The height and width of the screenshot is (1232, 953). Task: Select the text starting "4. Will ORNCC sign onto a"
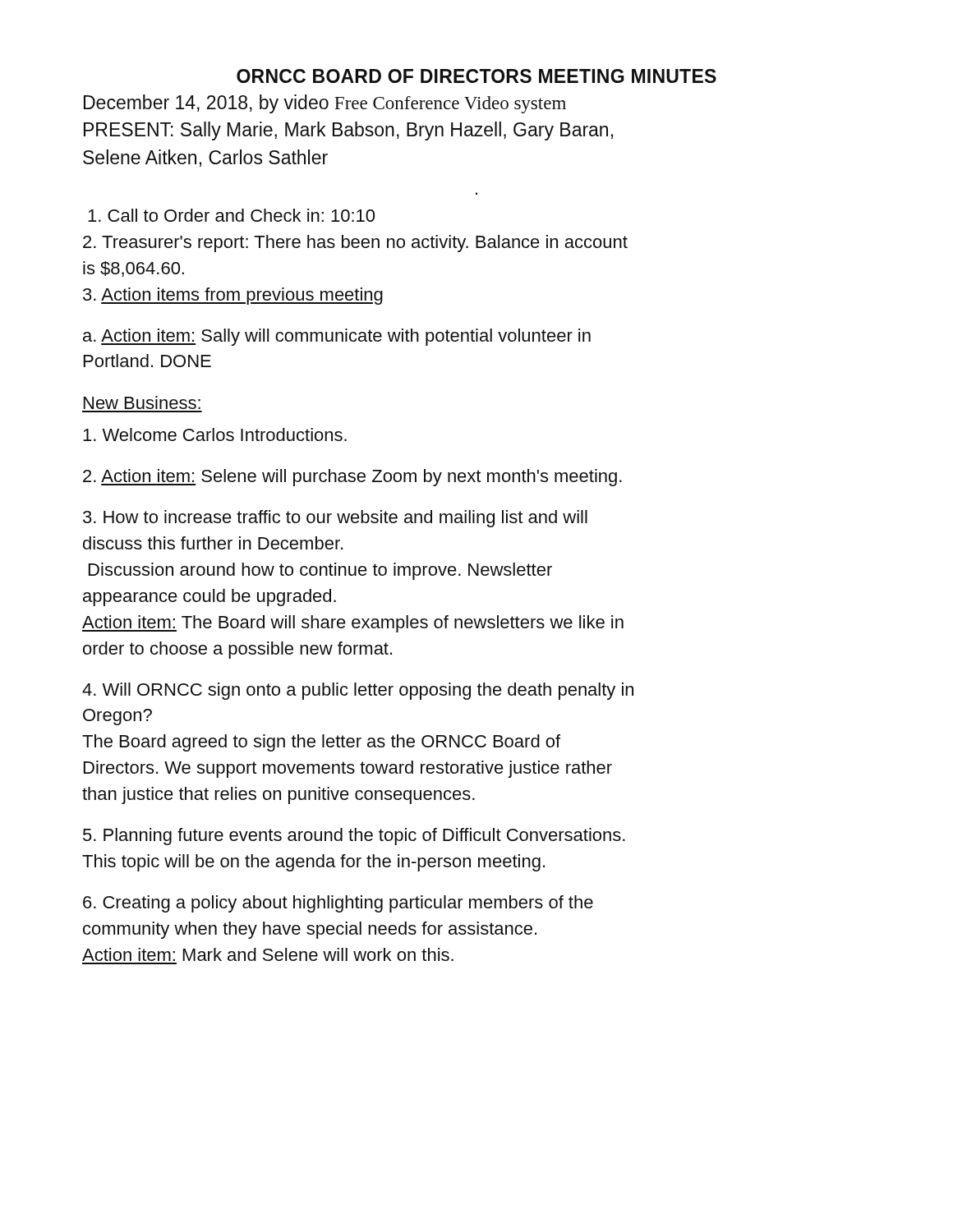(358, 741)
